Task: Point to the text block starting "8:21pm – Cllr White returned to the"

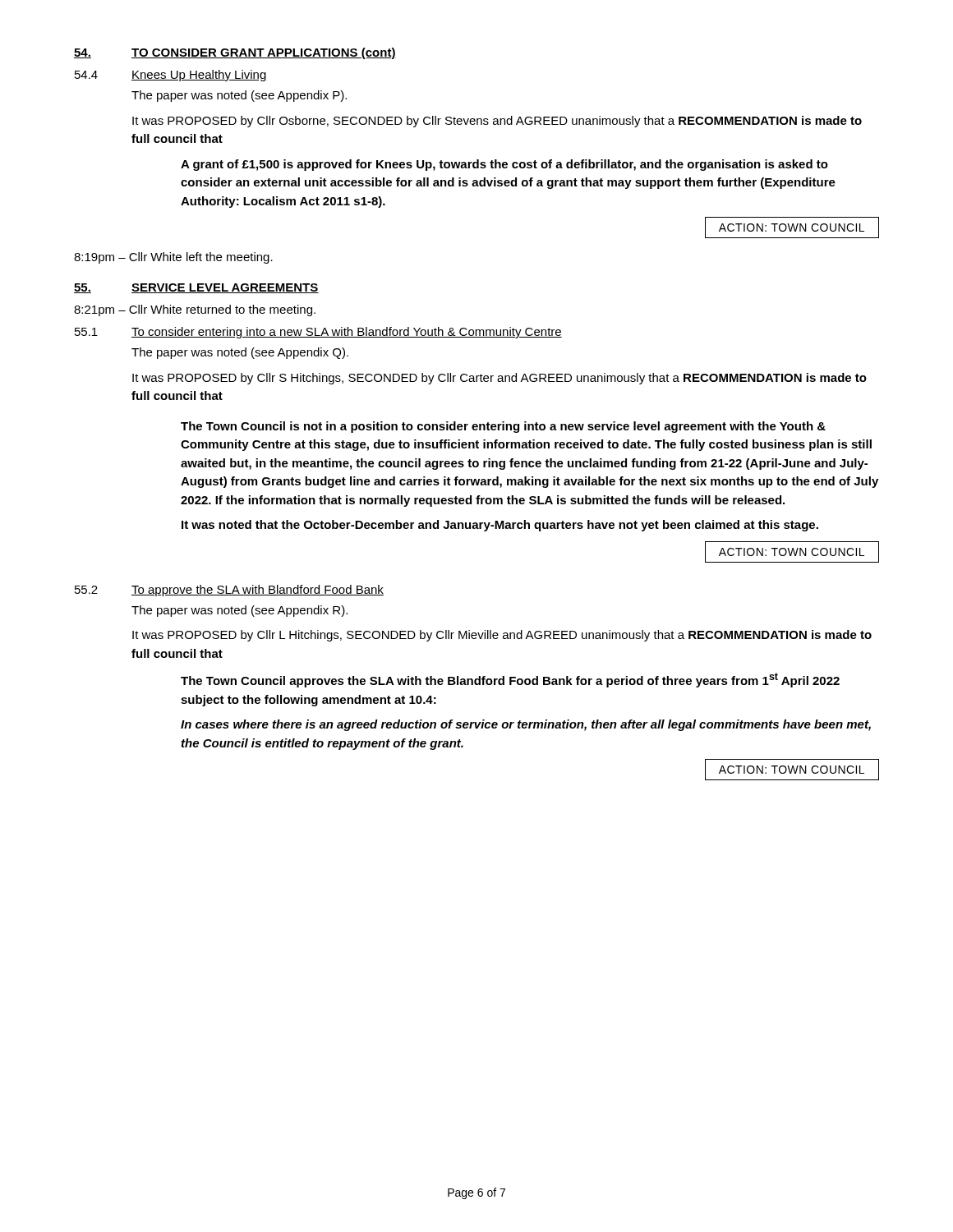Action: click(x=195, y=309)
